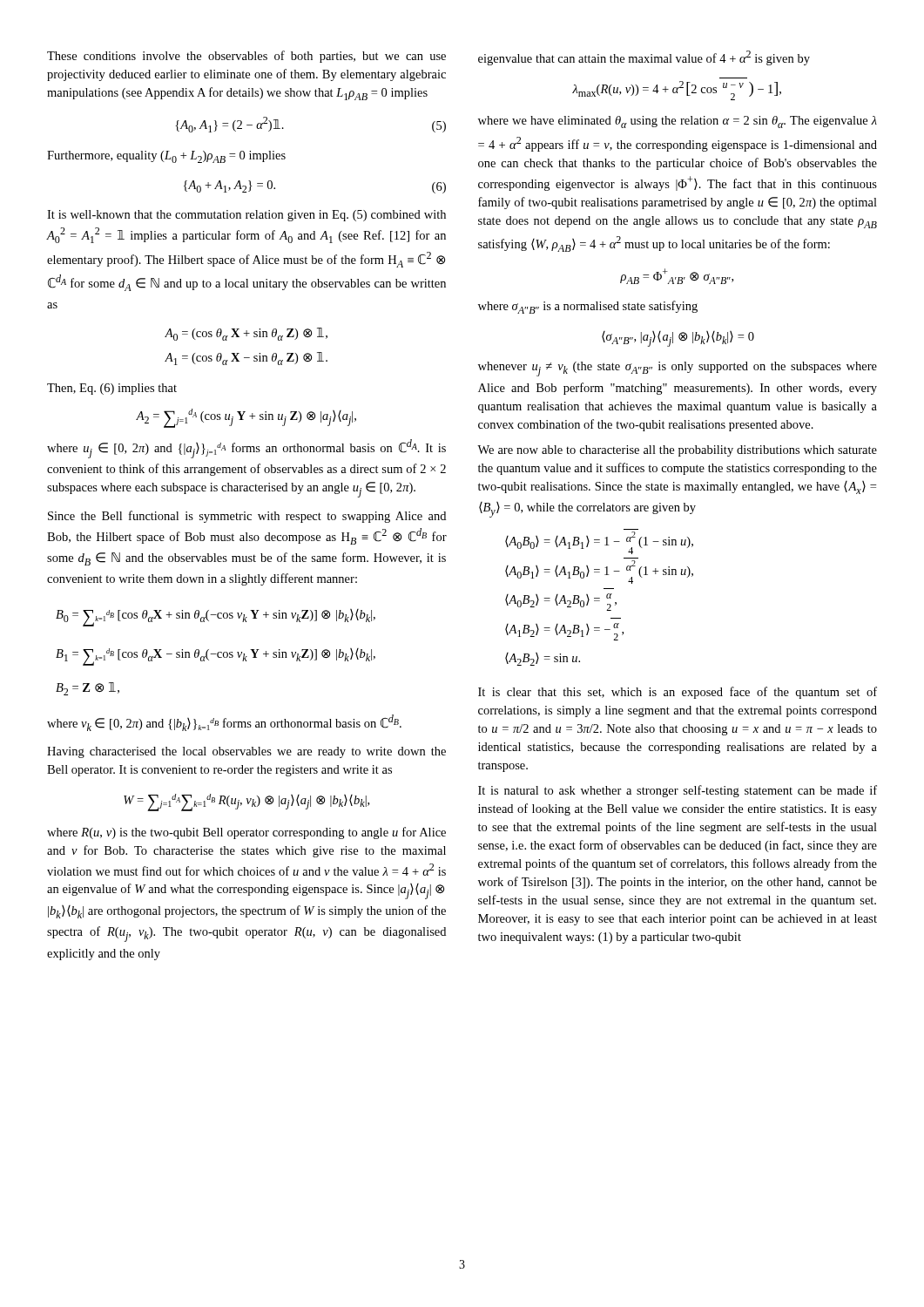Screen dimensions: 1307x924
Task: Find the formula on this page that starts "W = ∑j=1dA∑k=1dB R(uj, vk) ⊗ |aj⟩⟨aj| ⊗"
Action: tap(247, 801)
